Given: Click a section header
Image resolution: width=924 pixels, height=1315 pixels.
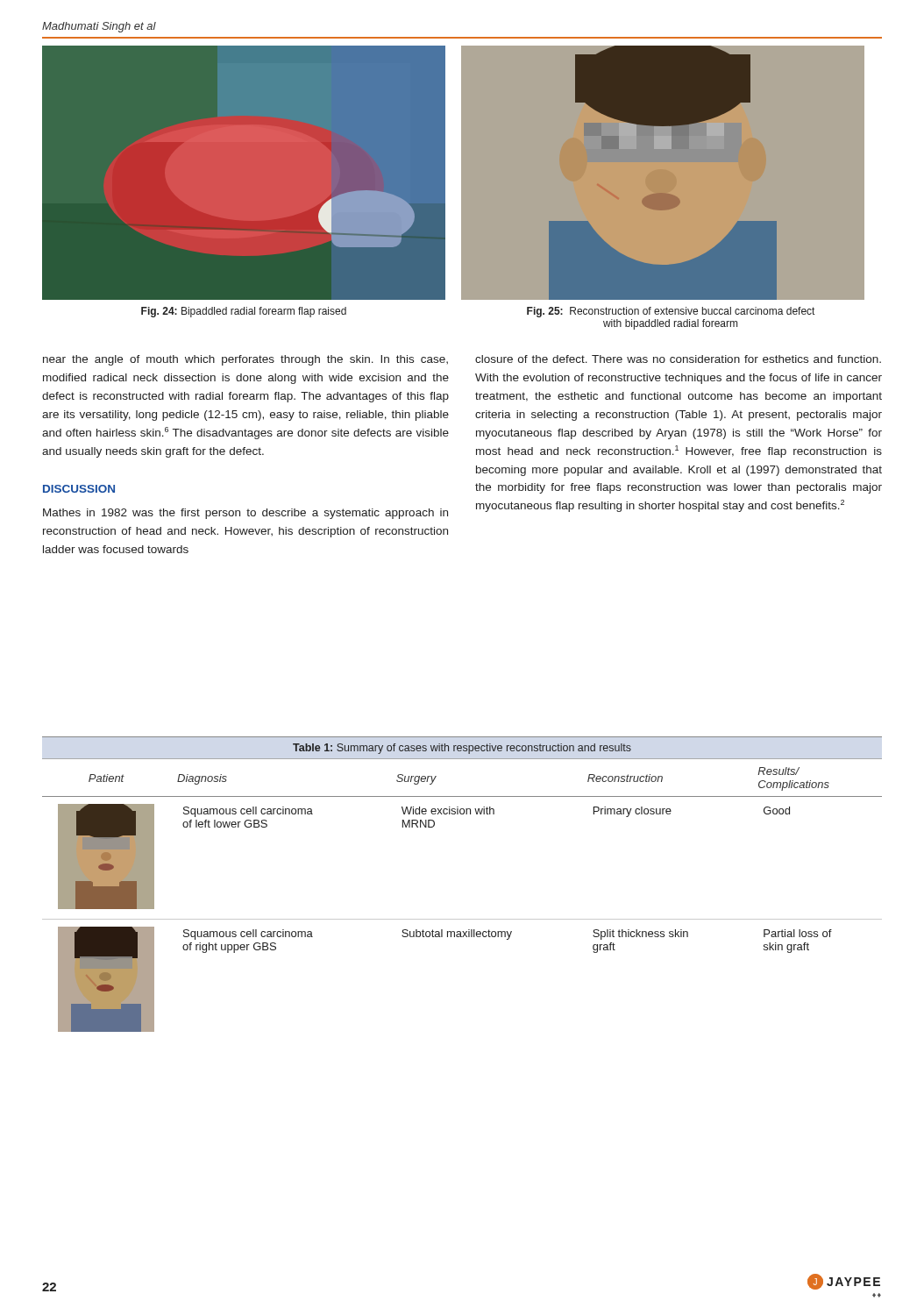Looking at the screenshot, I should click(79, 488).
